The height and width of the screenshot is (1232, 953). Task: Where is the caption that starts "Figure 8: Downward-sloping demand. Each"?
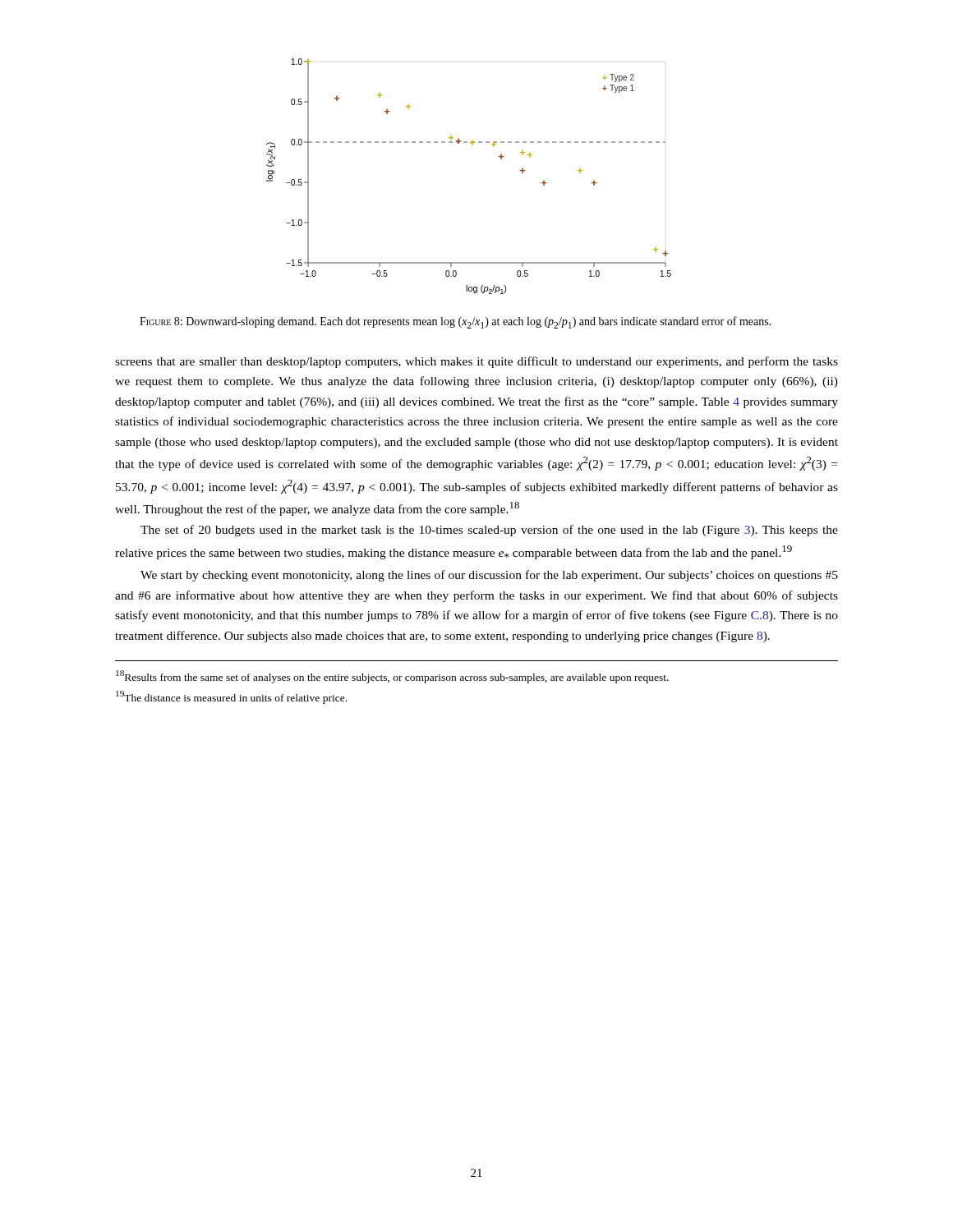[x=456, y=323]
